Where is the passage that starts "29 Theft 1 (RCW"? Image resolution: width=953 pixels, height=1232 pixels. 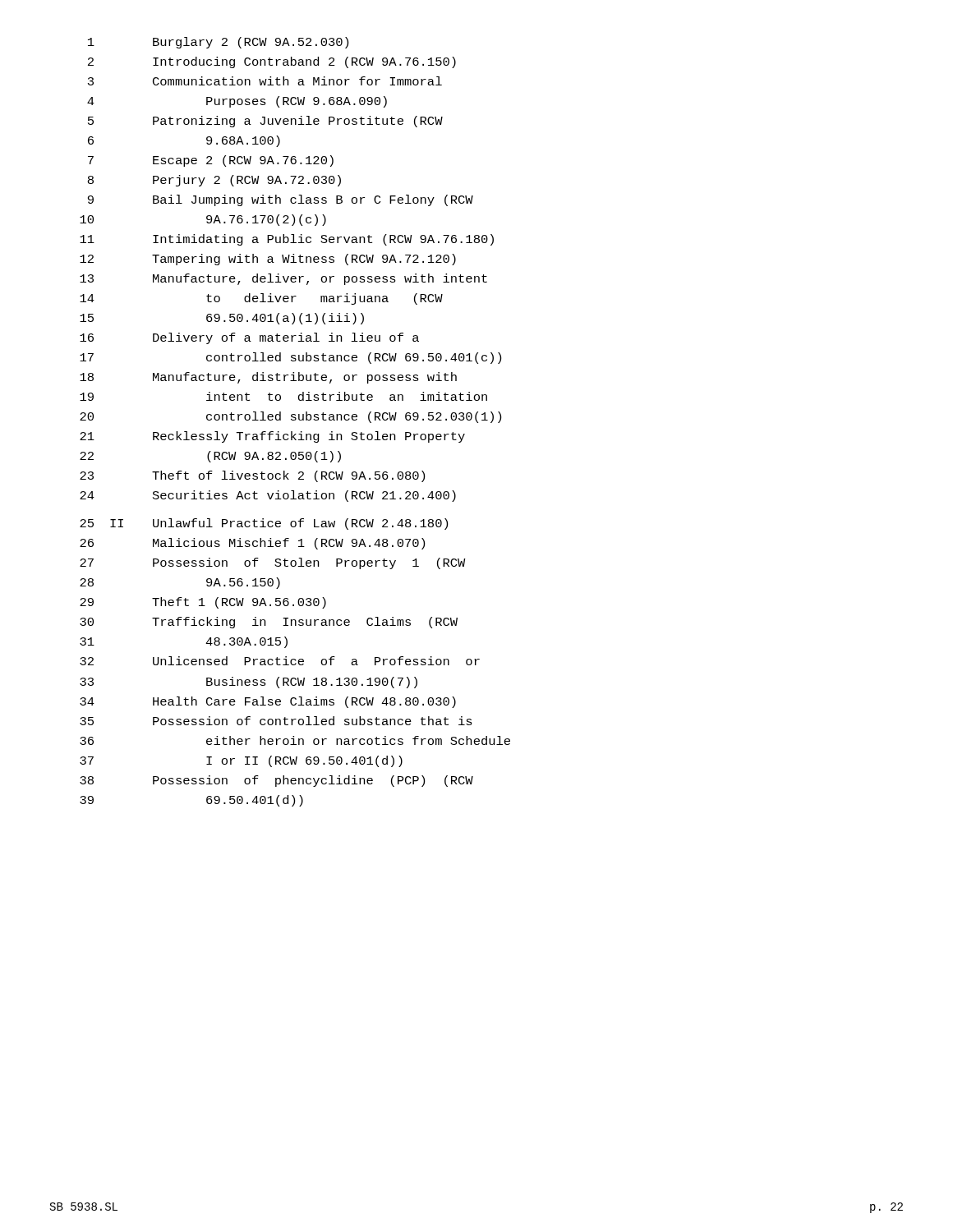203,603
